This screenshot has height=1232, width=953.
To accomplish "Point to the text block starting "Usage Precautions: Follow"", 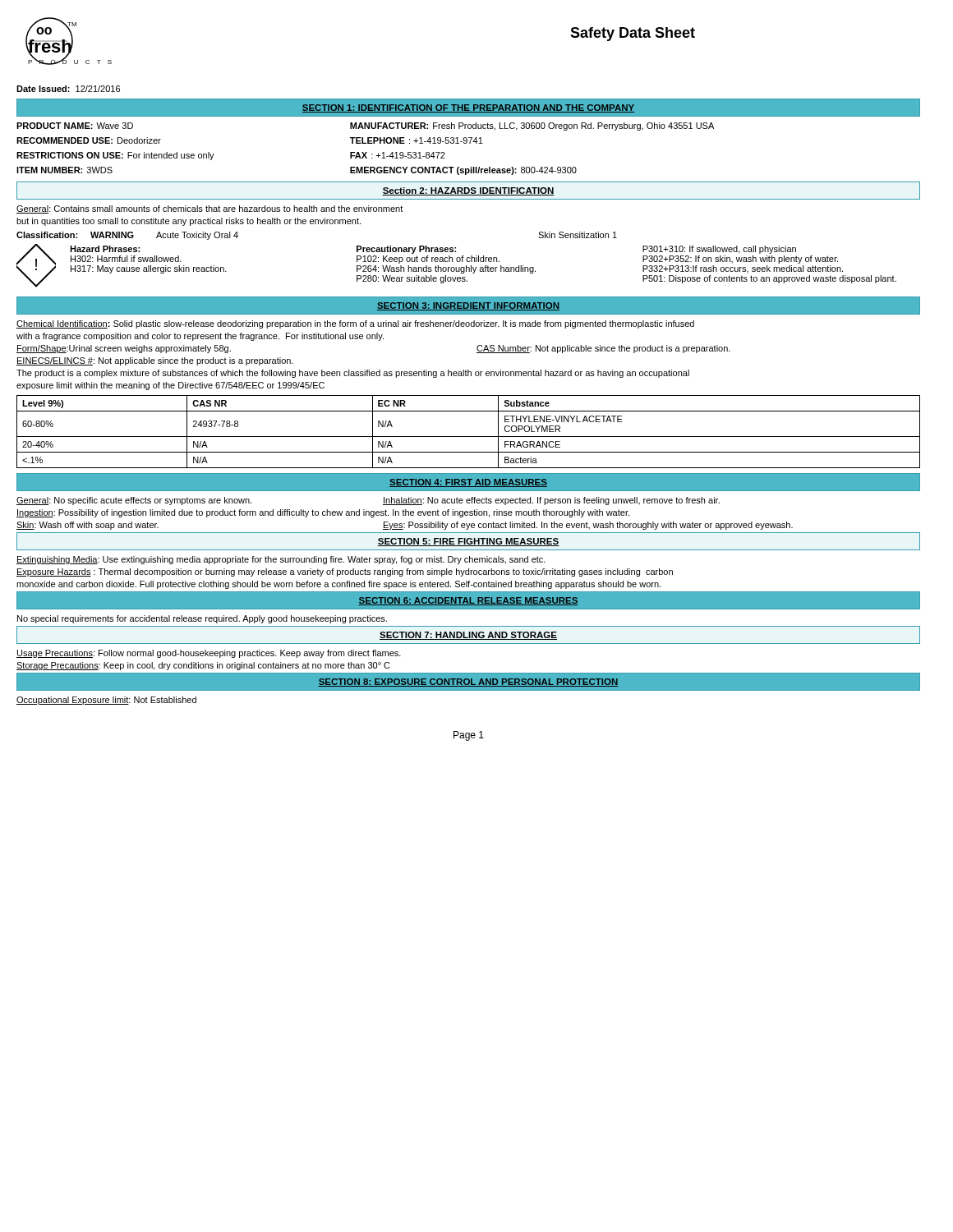I will (x=209, y=653).
